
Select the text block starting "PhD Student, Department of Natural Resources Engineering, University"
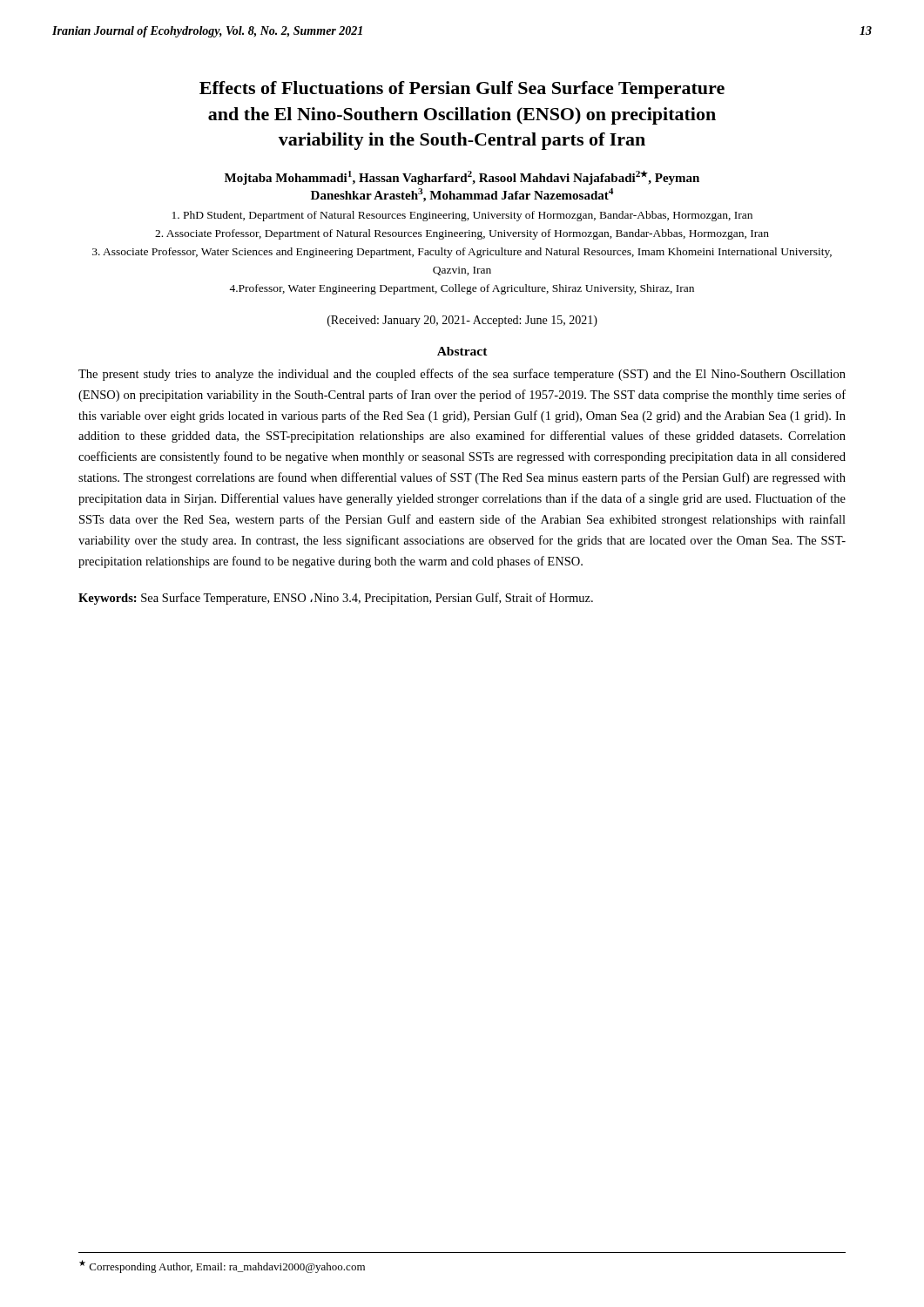[x=462, y=215]
